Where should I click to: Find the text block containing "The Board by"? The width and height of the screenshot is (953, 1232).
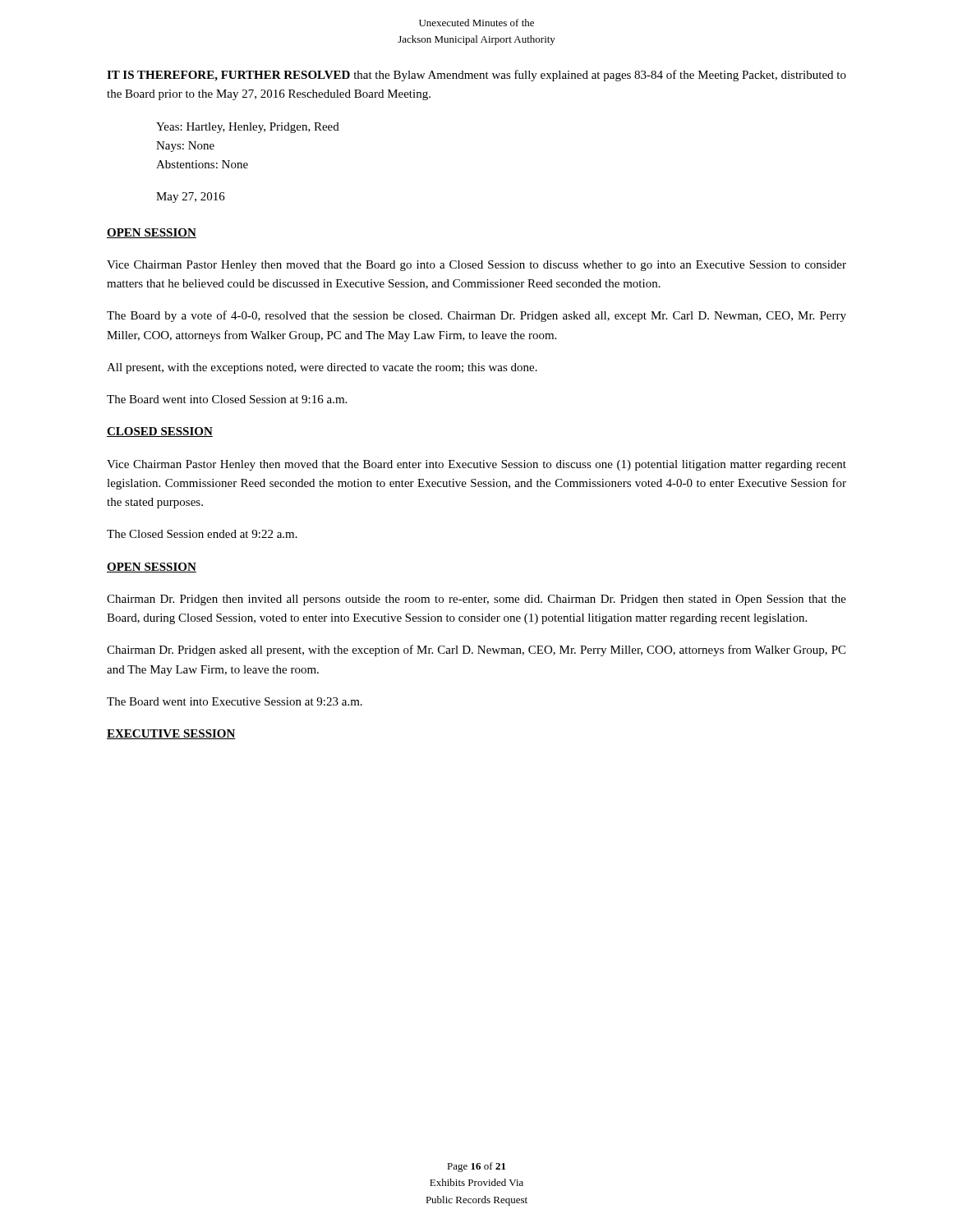[x=476, y=325]
